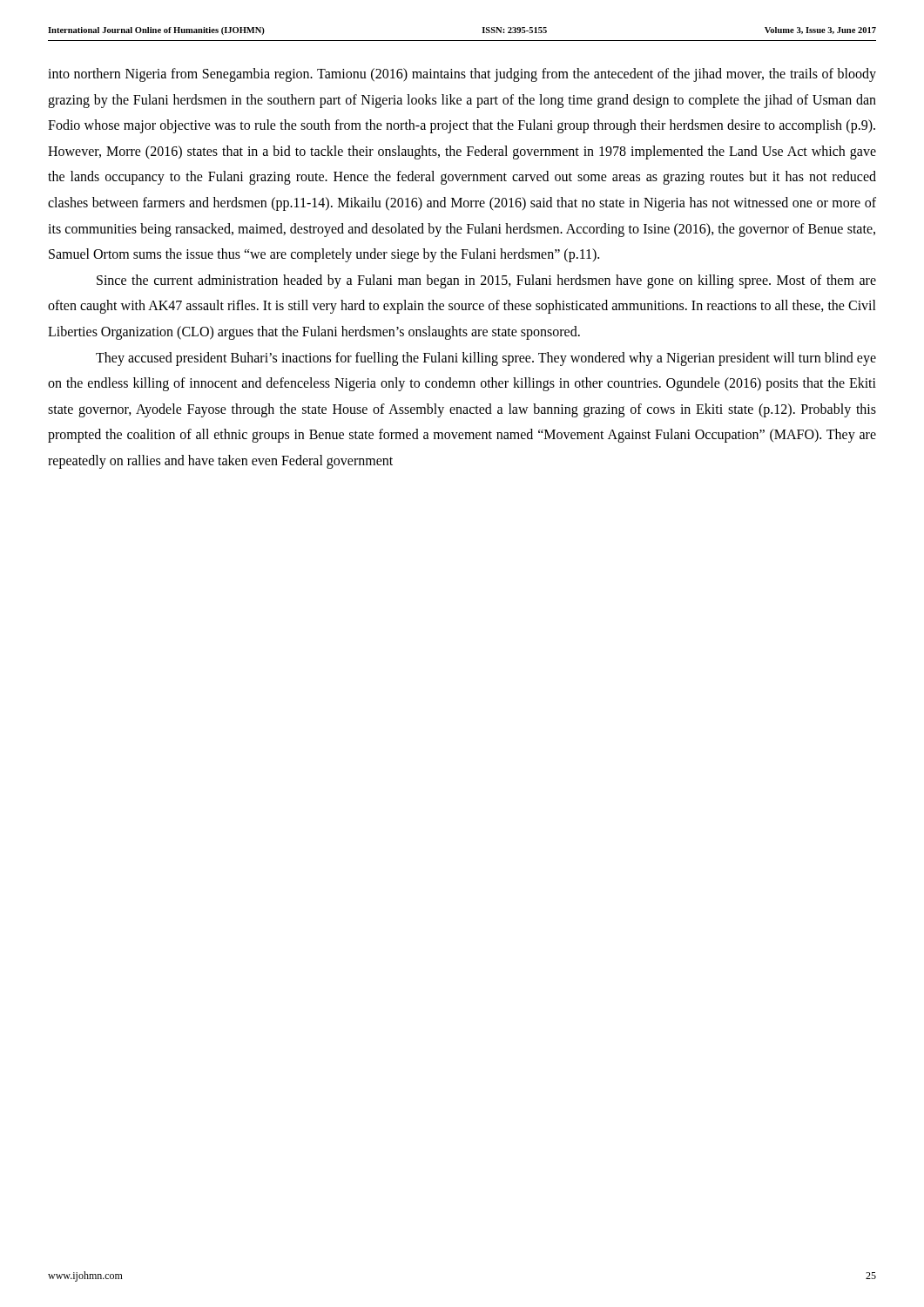Point to the element starting "into northern Nigeria from Senegambia region."
Viewport: 924px width, 1307px height.
[462, 164]
